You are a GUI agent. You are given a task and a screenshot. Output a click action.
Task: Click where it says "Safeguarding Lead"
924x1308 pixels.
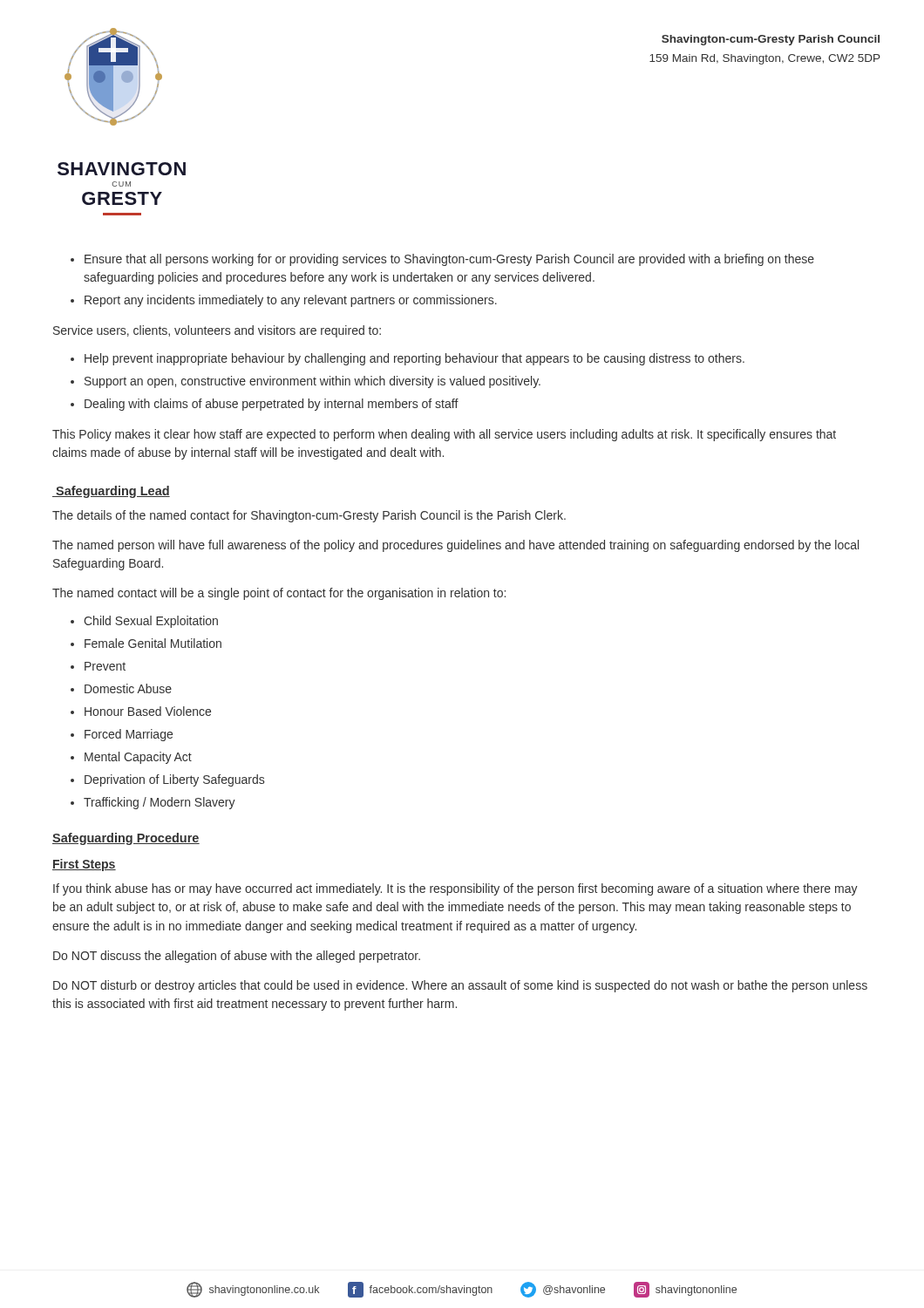coord(111,491)
